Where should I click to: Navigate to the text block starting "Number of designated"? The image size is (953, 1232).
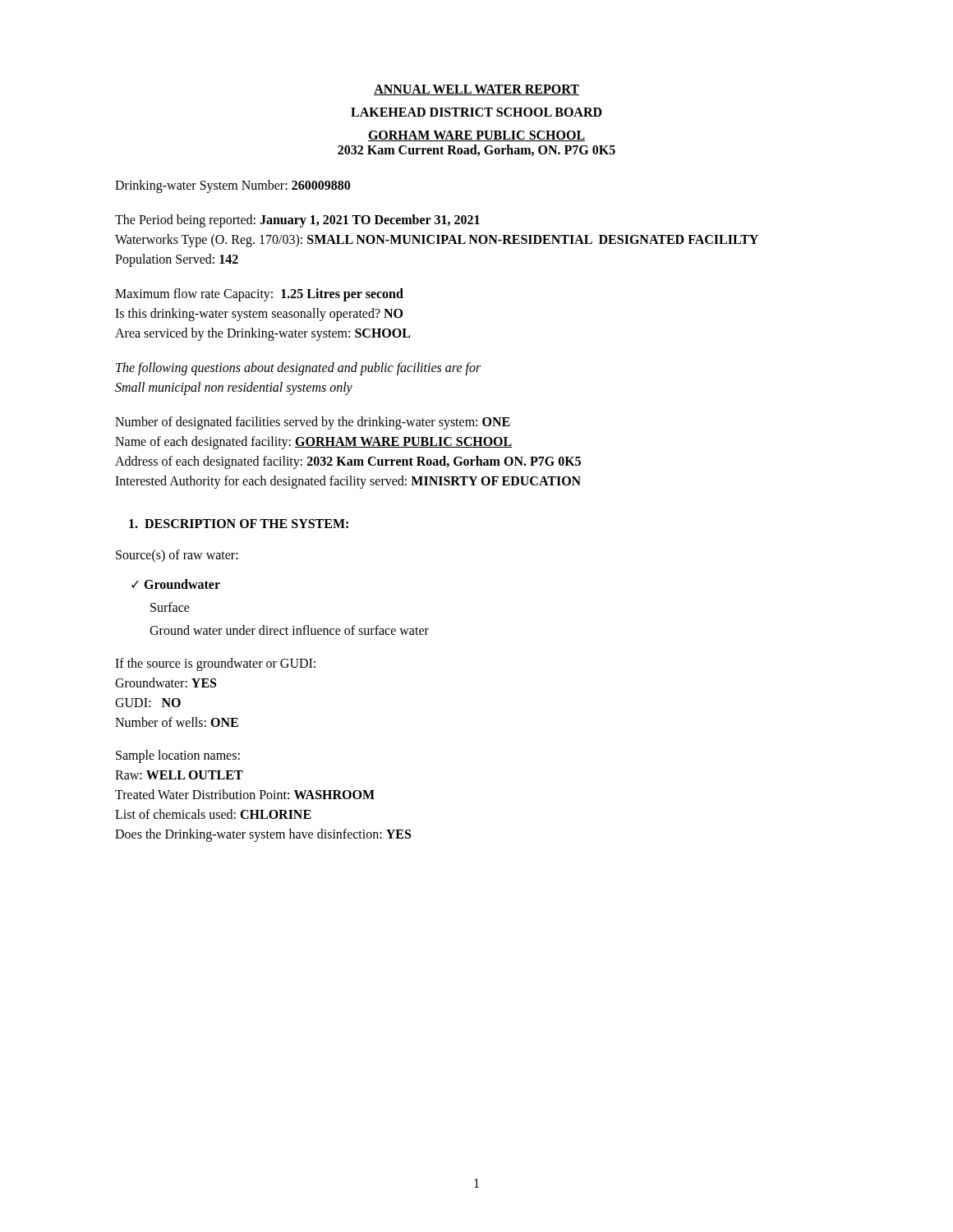point(348,451)
